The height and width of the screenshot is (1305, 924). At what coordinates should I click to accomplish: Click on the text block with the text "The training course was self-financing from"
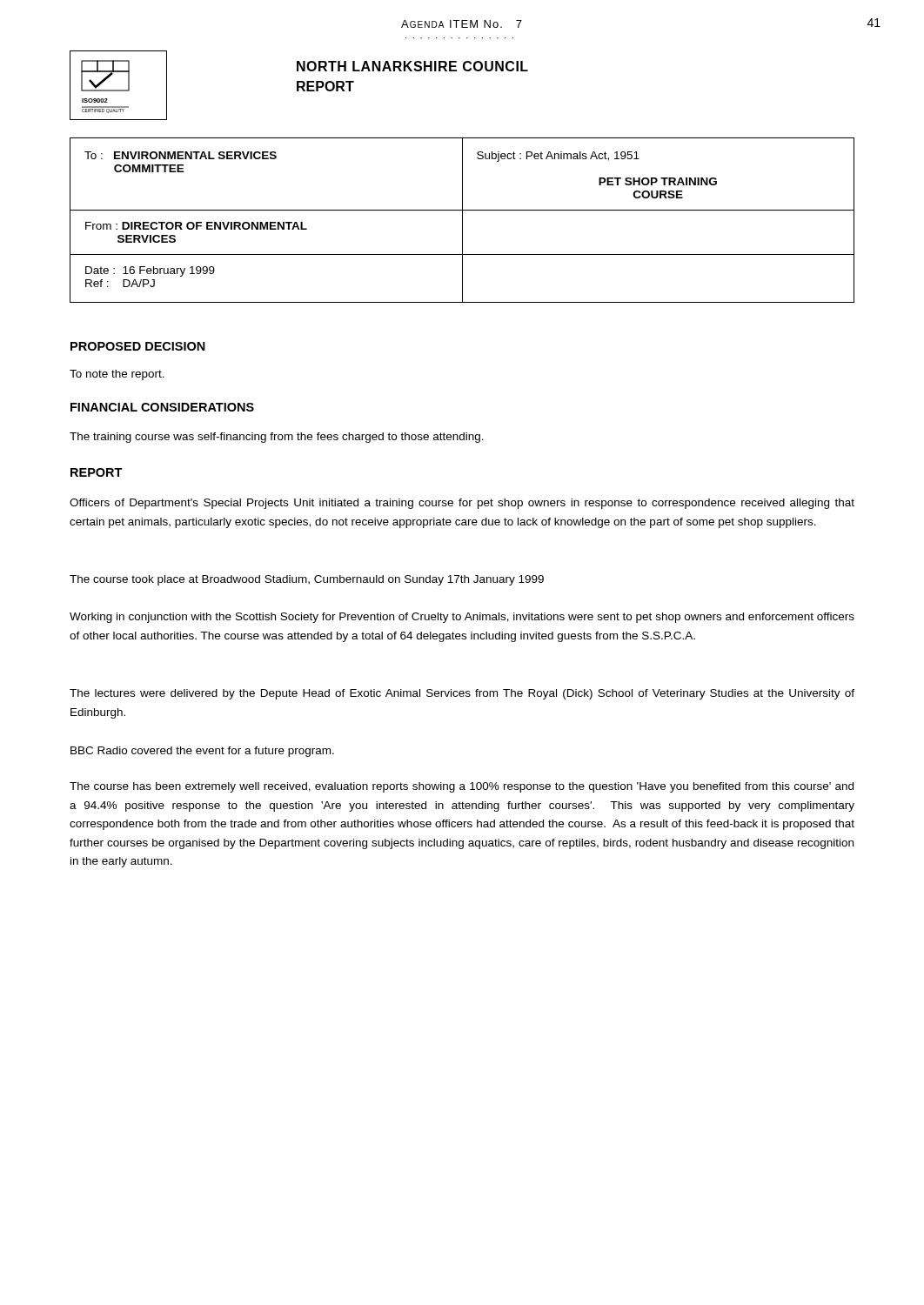click(277, 436)
